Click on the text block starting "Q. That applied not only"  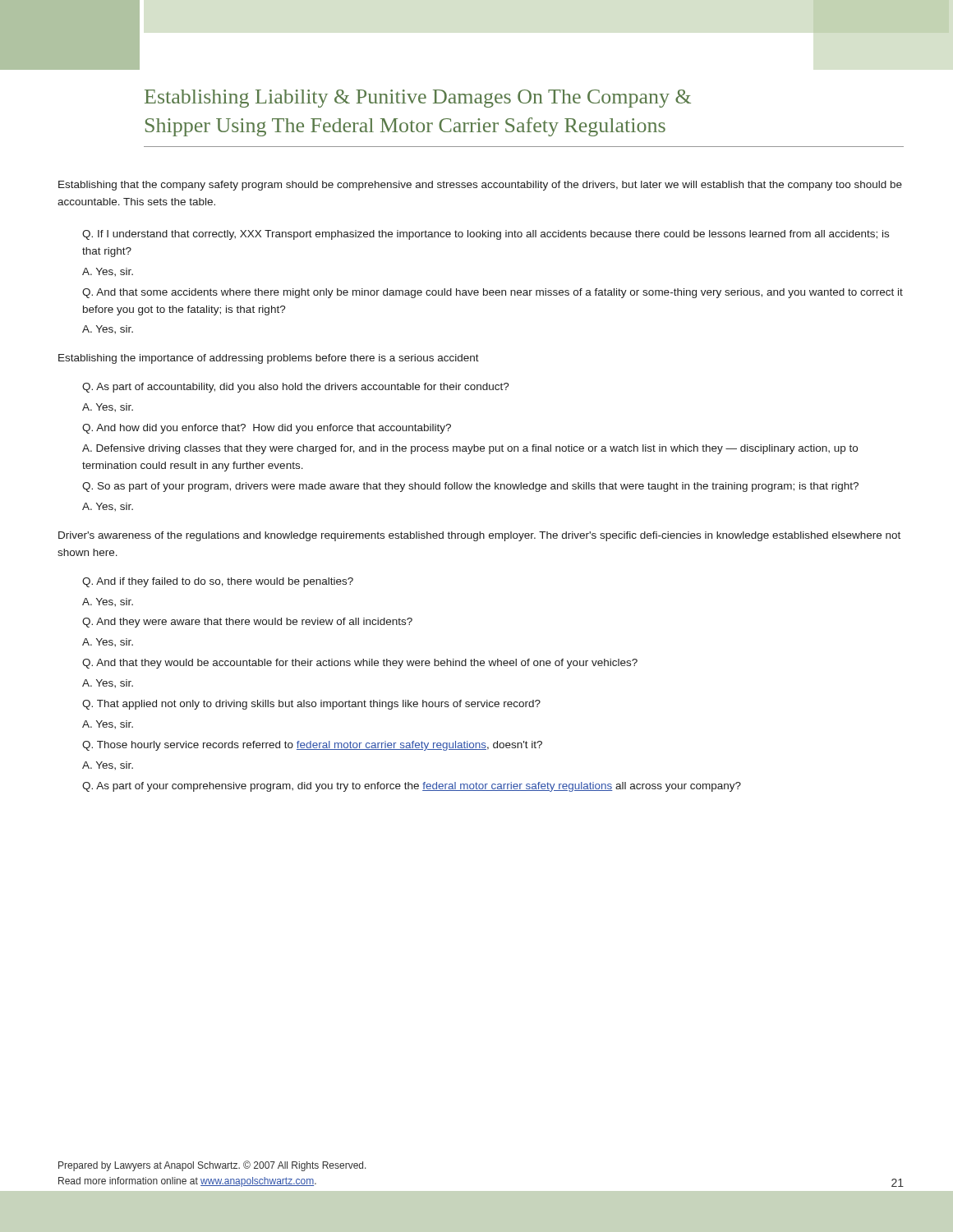coord(493,704)
